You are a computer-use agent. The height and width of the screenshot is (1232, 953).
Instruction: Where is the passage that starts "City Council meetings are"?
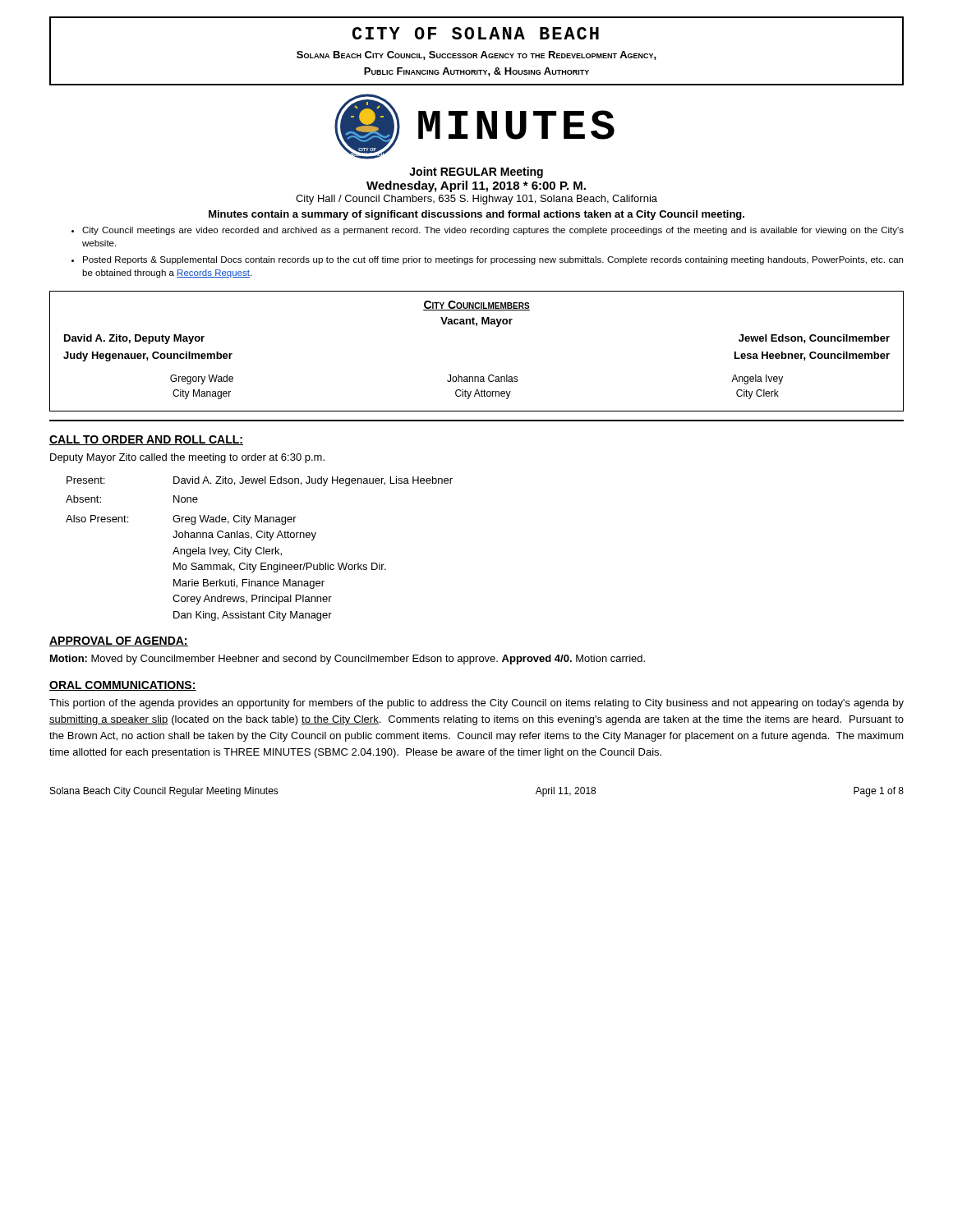493,237
